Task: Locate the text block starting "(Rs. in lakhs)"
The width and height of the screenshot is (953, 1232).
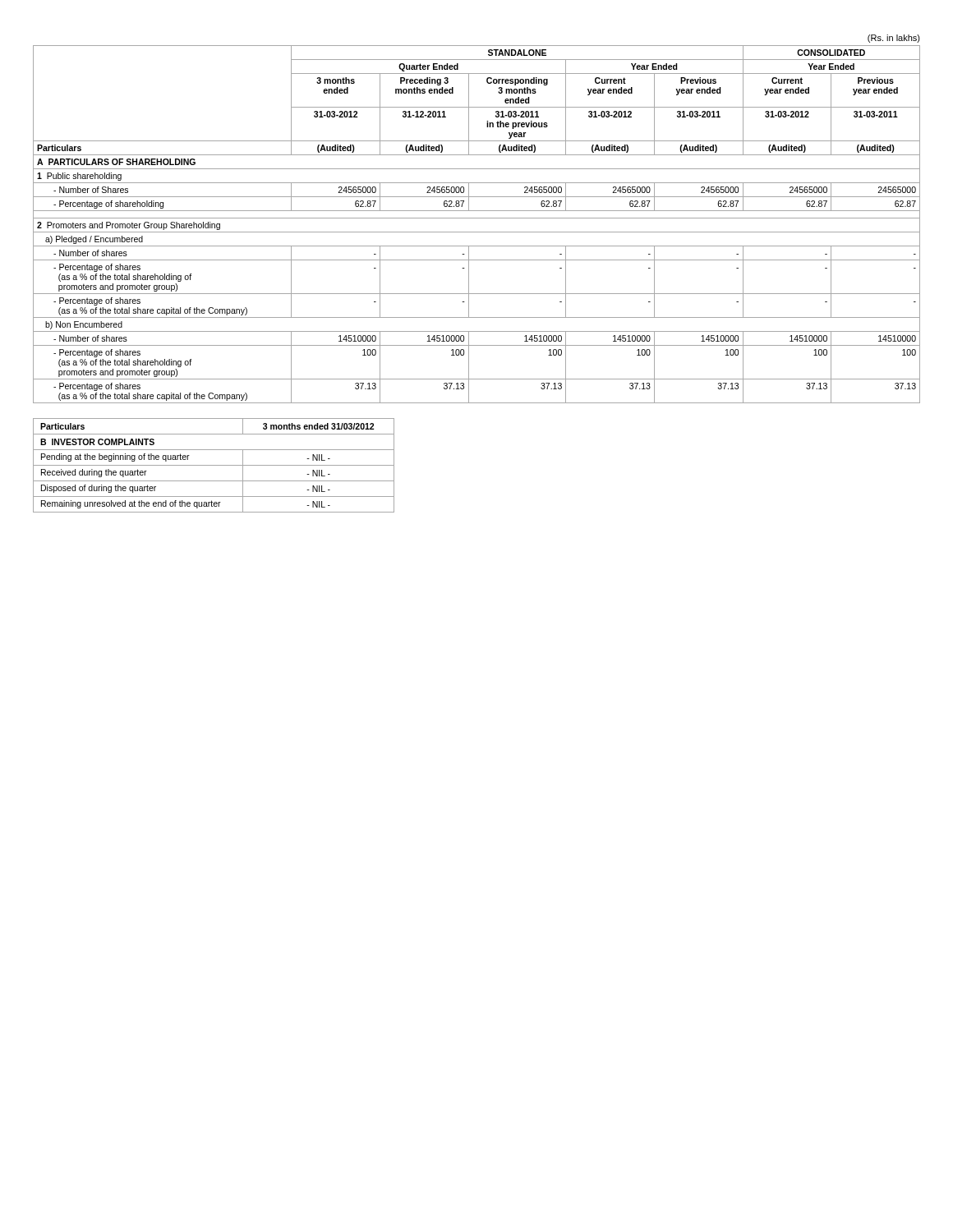Action: (x=894, y=38)
